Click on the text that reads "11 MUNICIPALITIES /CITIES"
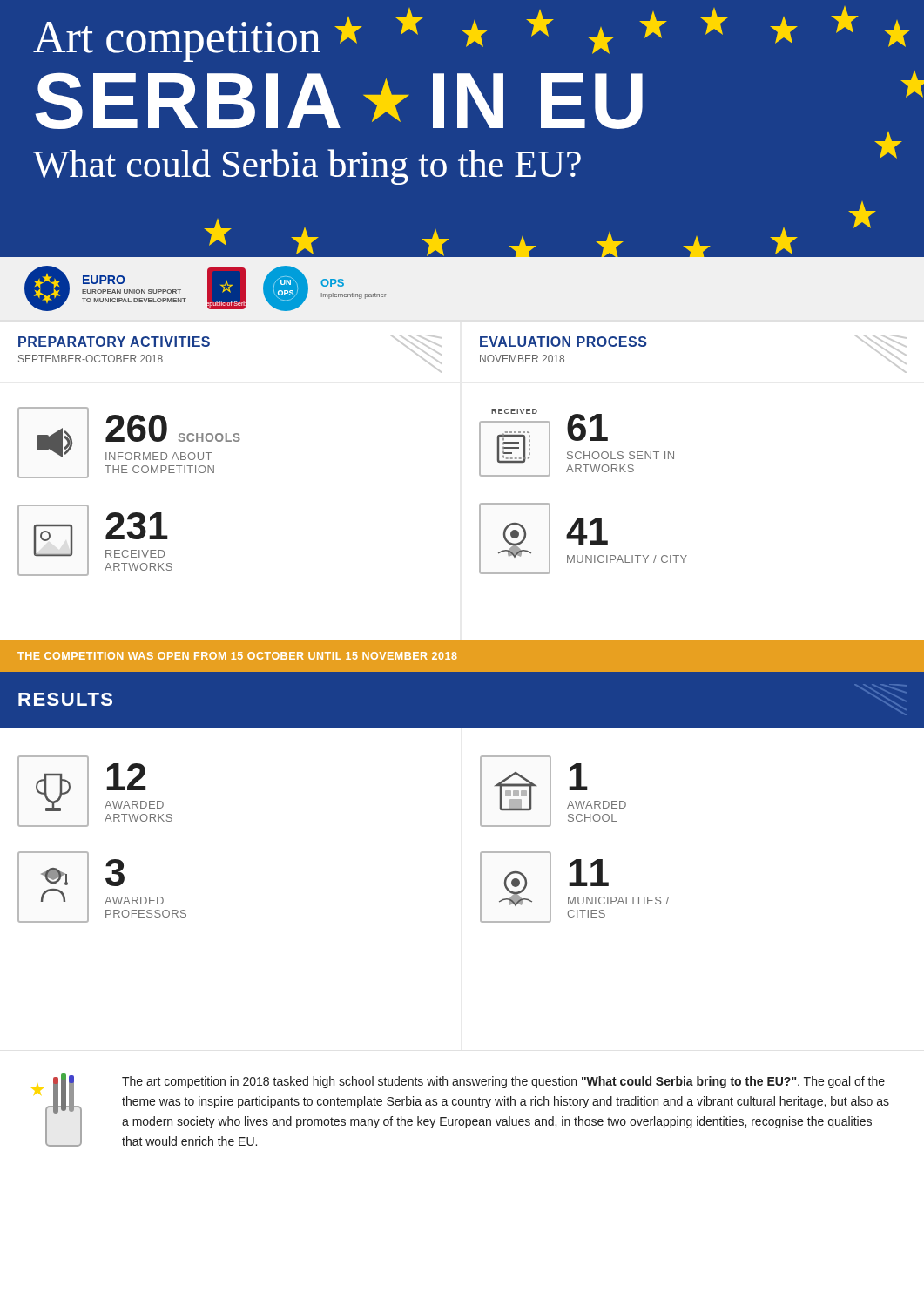The height and width of the screenshot is (1307, 924). coord(618,887)
